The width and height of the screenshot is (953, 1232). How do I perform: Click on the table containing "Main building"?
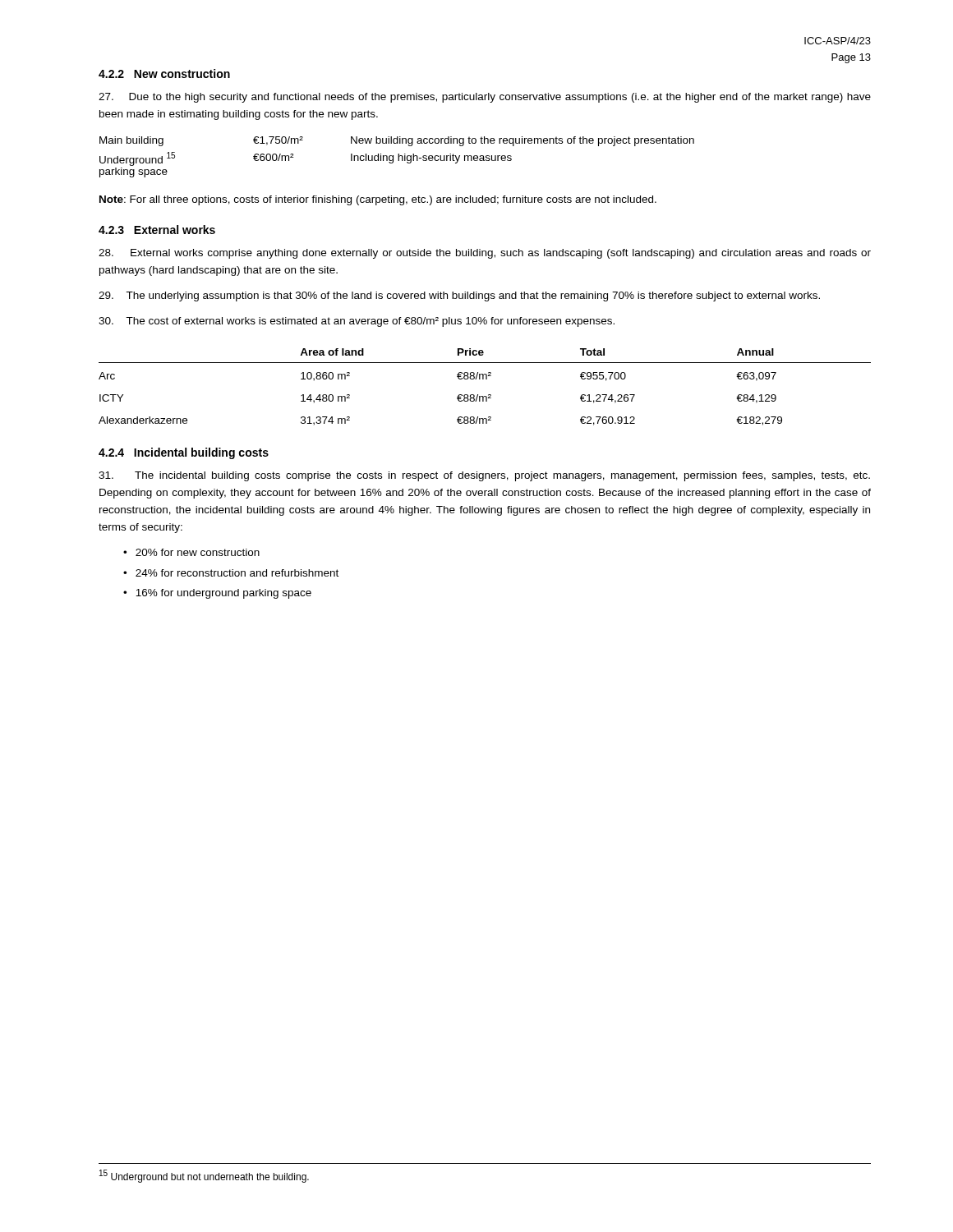pos(485,156)
